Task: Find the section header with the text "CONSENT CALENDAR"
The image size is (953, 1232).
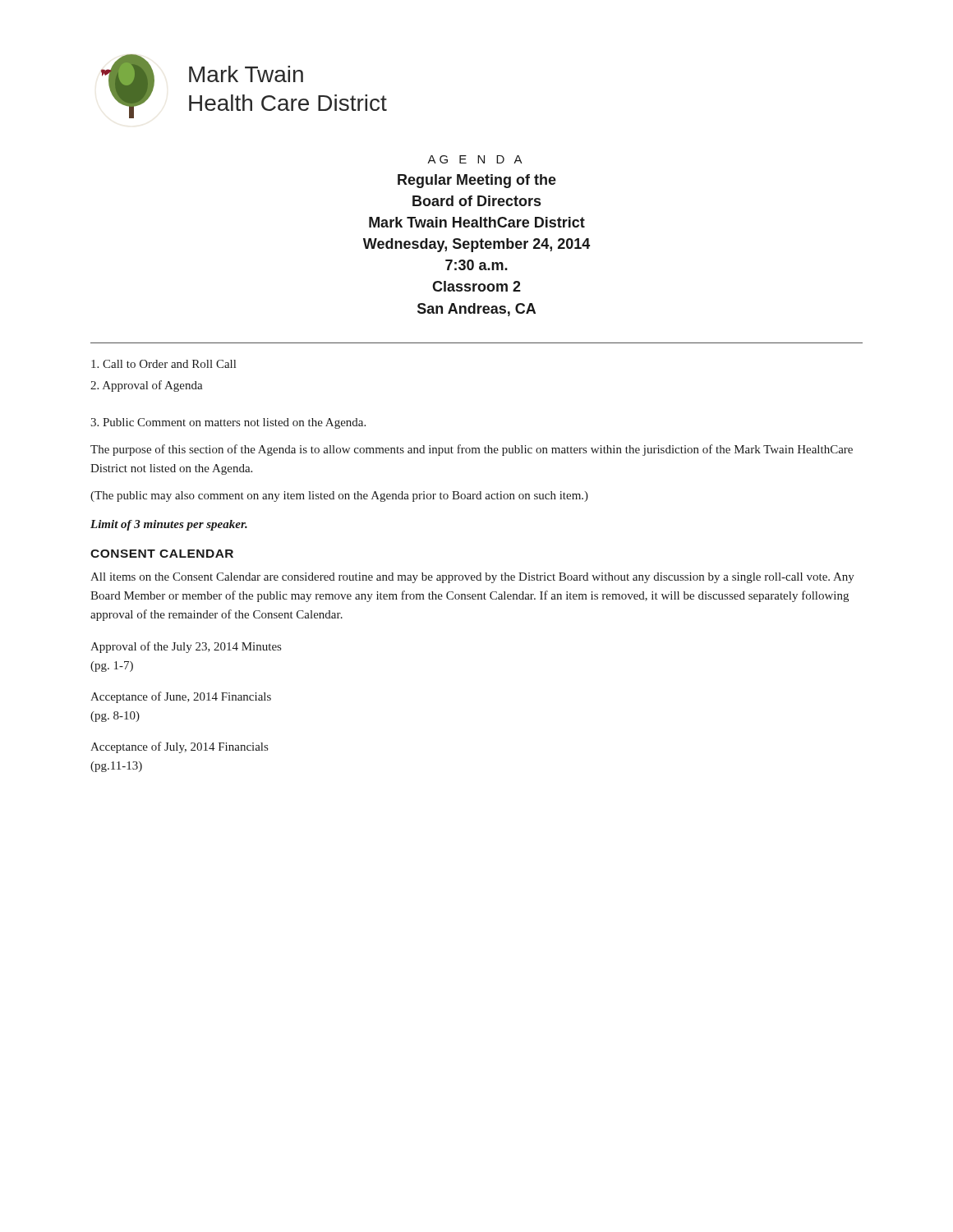Action: tap(162, 553)
